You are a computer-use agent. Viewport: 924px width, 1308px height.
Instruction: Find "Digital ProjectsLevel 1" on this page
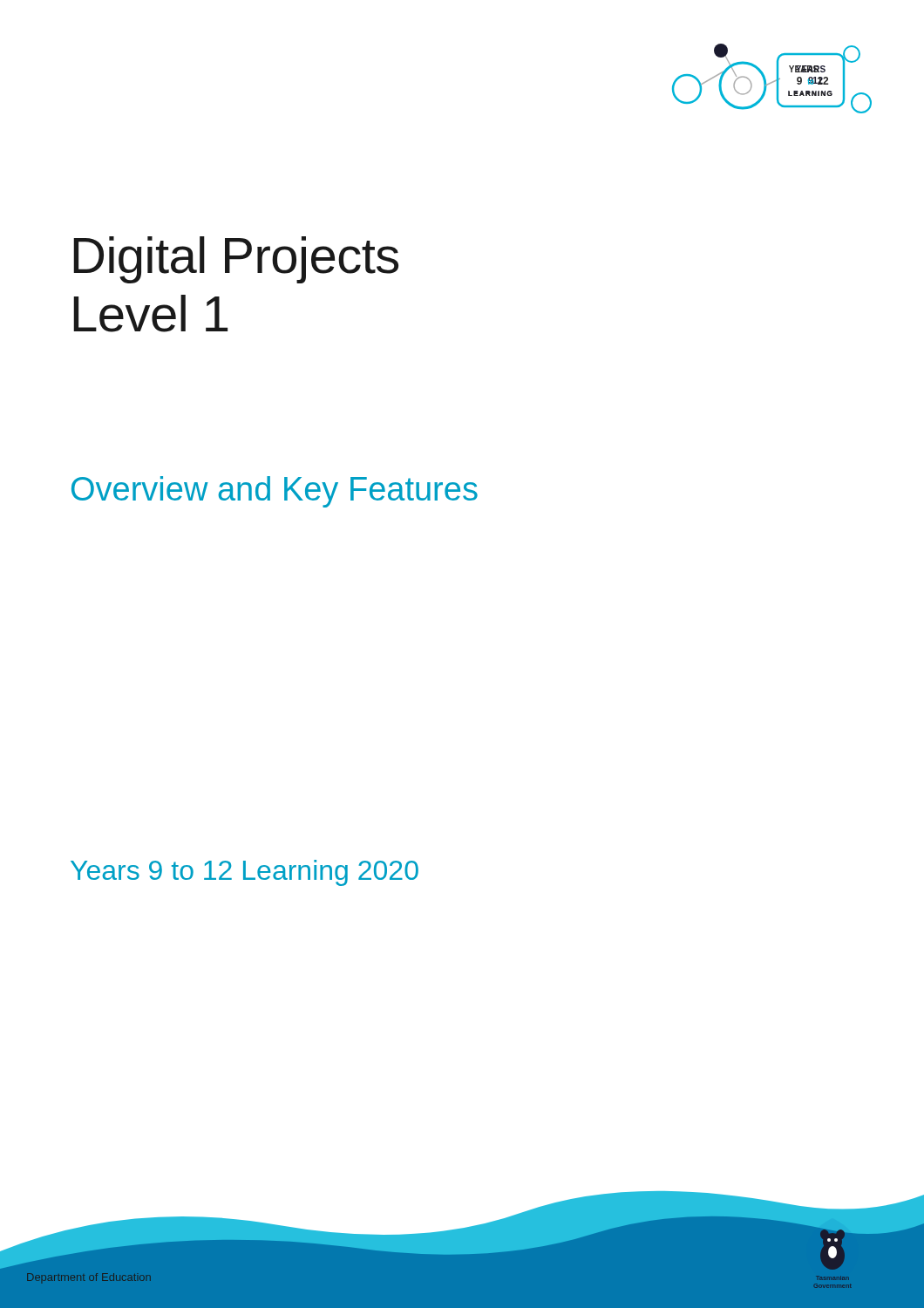235,285
